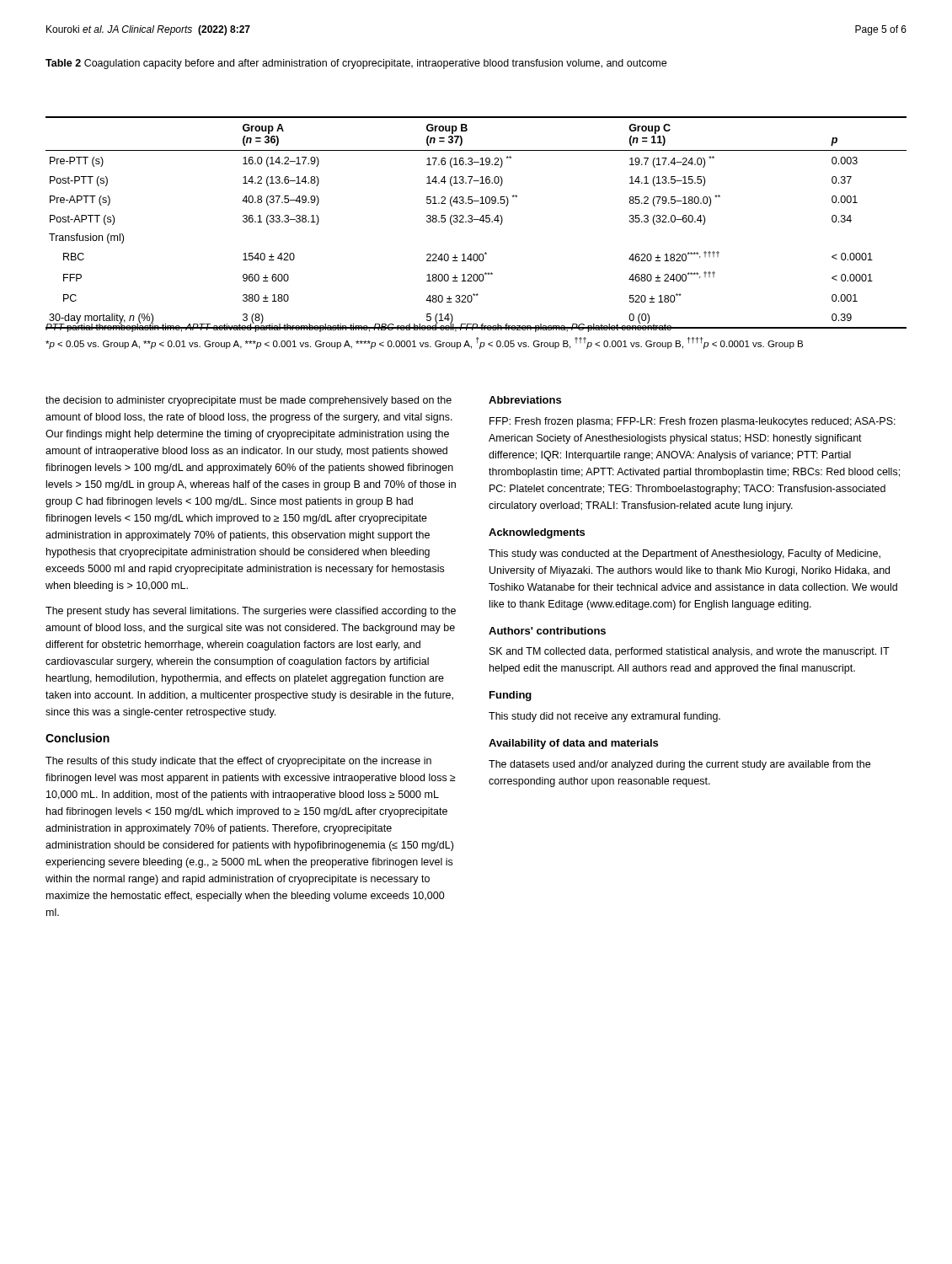Locate the block starting "Availability of data and materials"
This screenshot has width=952, height=1264.
[574, 743]
